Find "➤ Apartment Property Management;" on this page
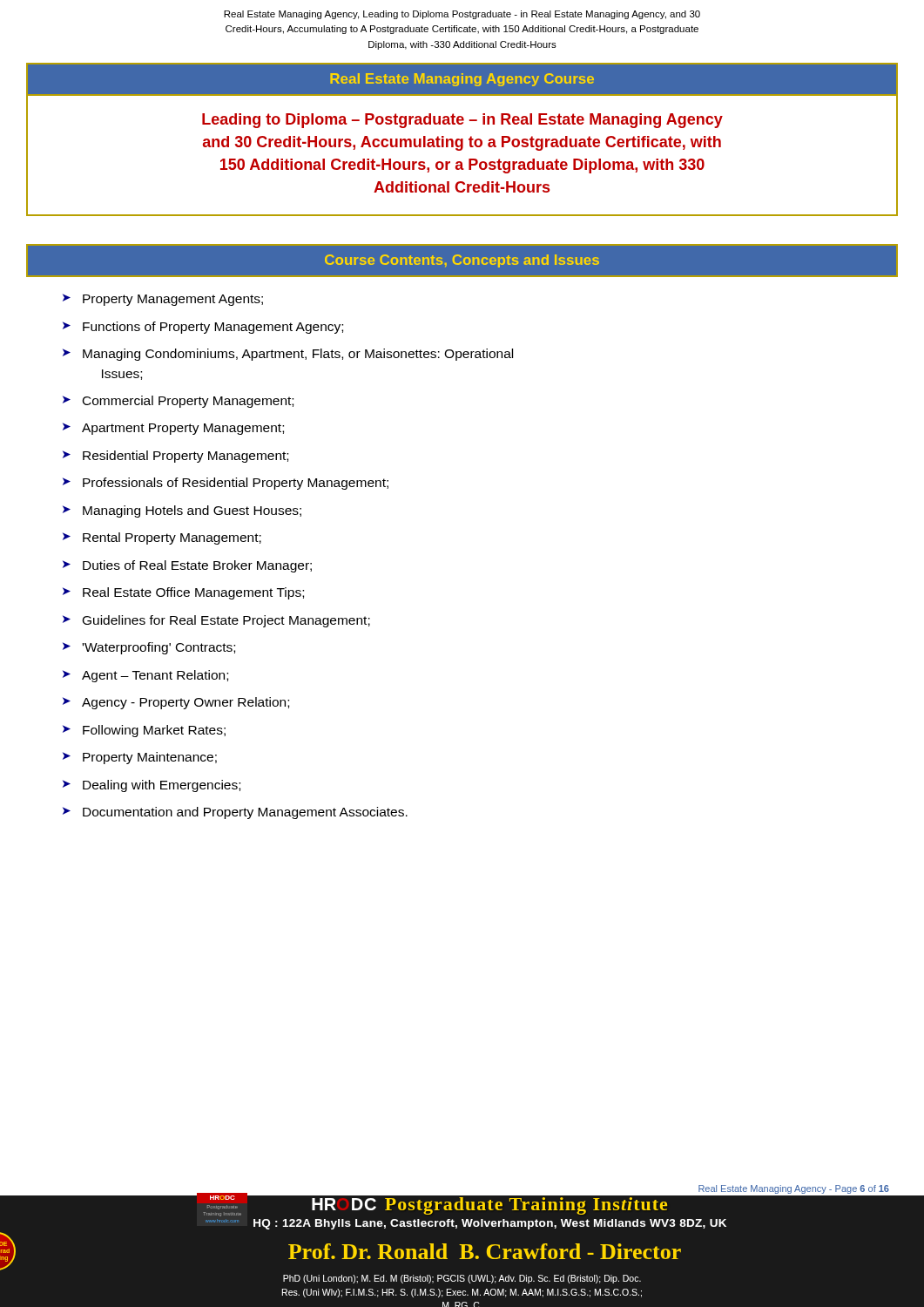The image size is (924, 1307). point(173,428)
